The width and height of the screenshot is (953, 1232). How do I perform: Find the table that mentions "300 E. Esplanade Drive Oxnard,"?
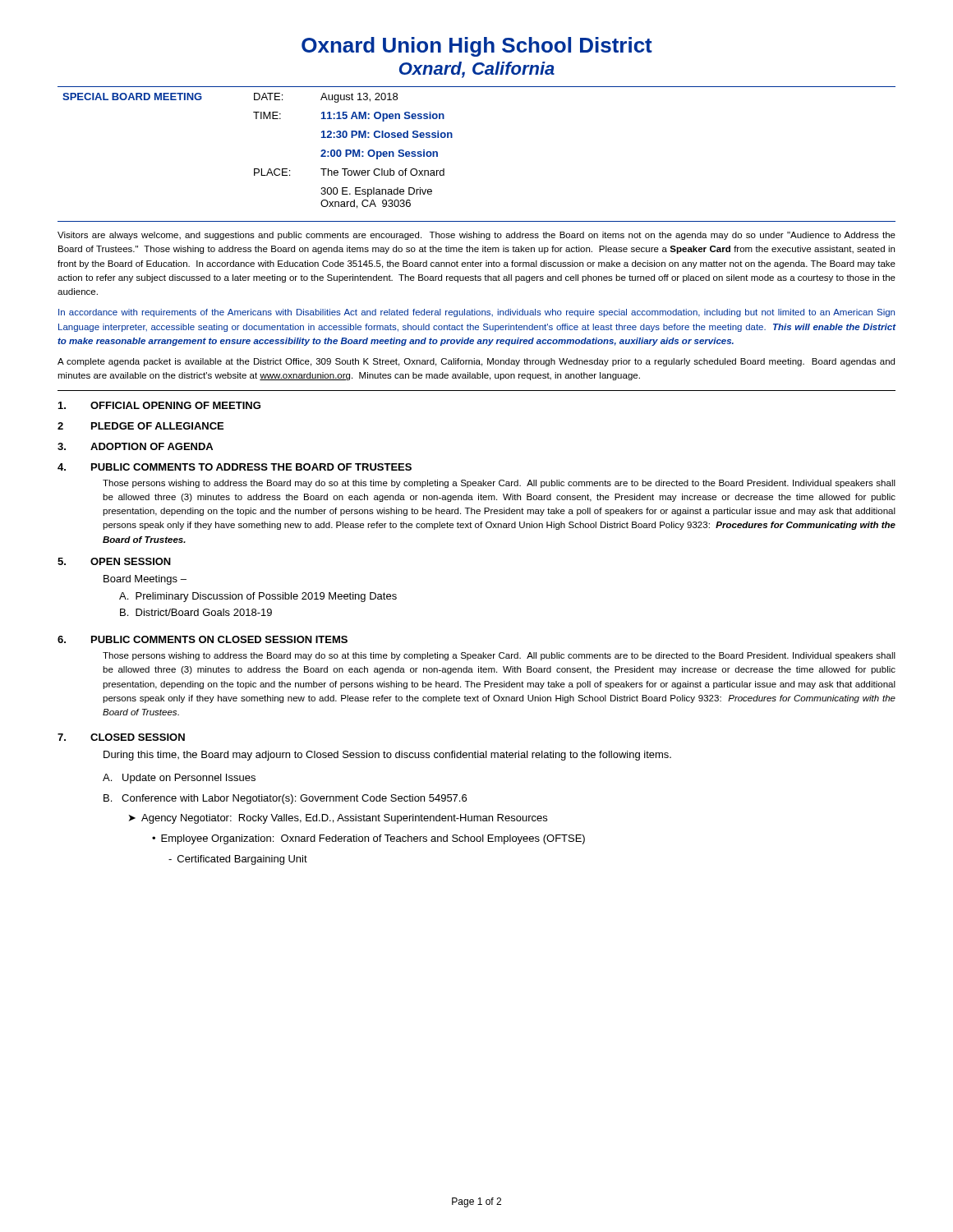coord(476,150)
